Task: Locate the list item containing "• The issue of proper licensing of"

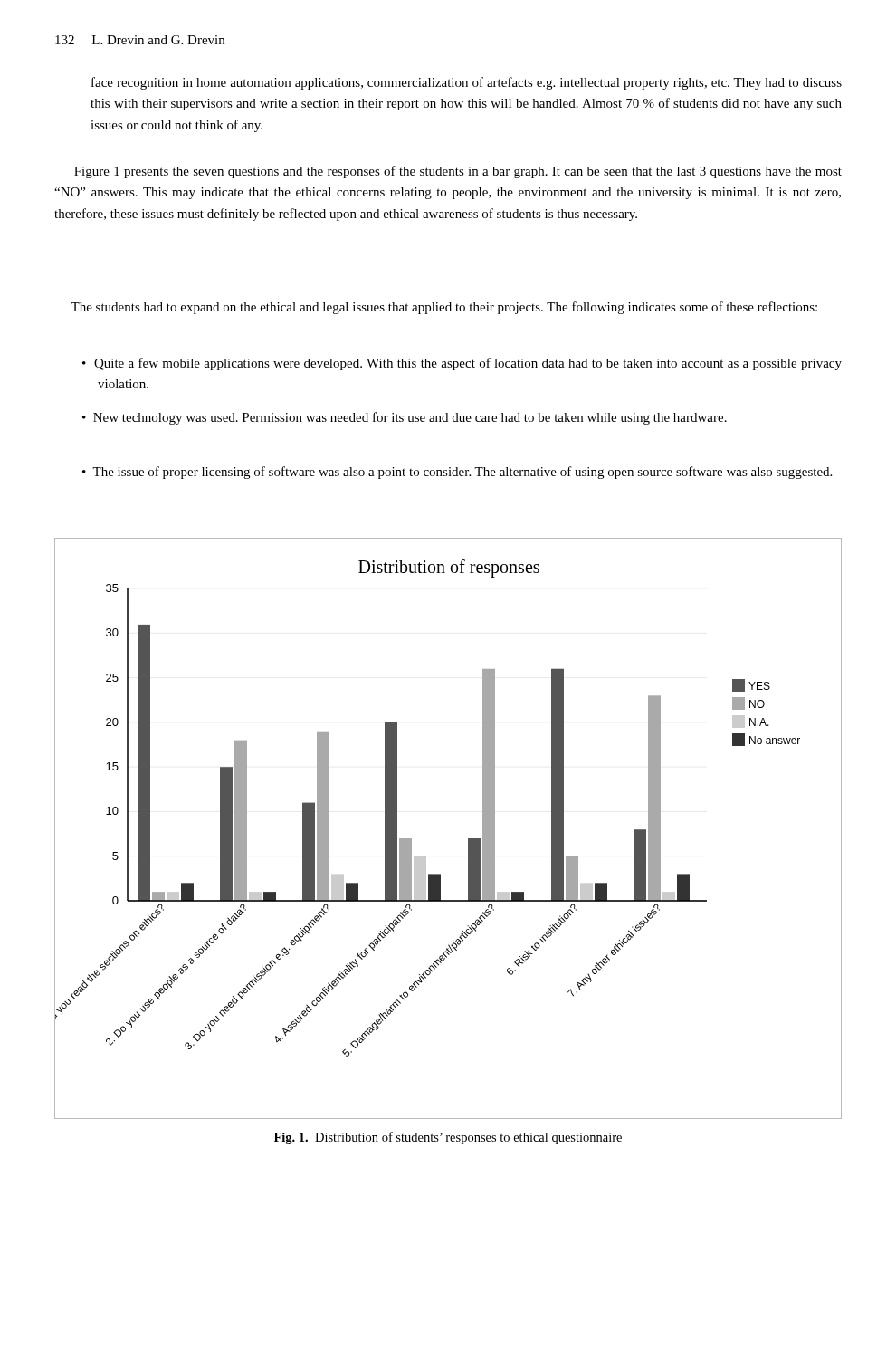Action: 457,472
